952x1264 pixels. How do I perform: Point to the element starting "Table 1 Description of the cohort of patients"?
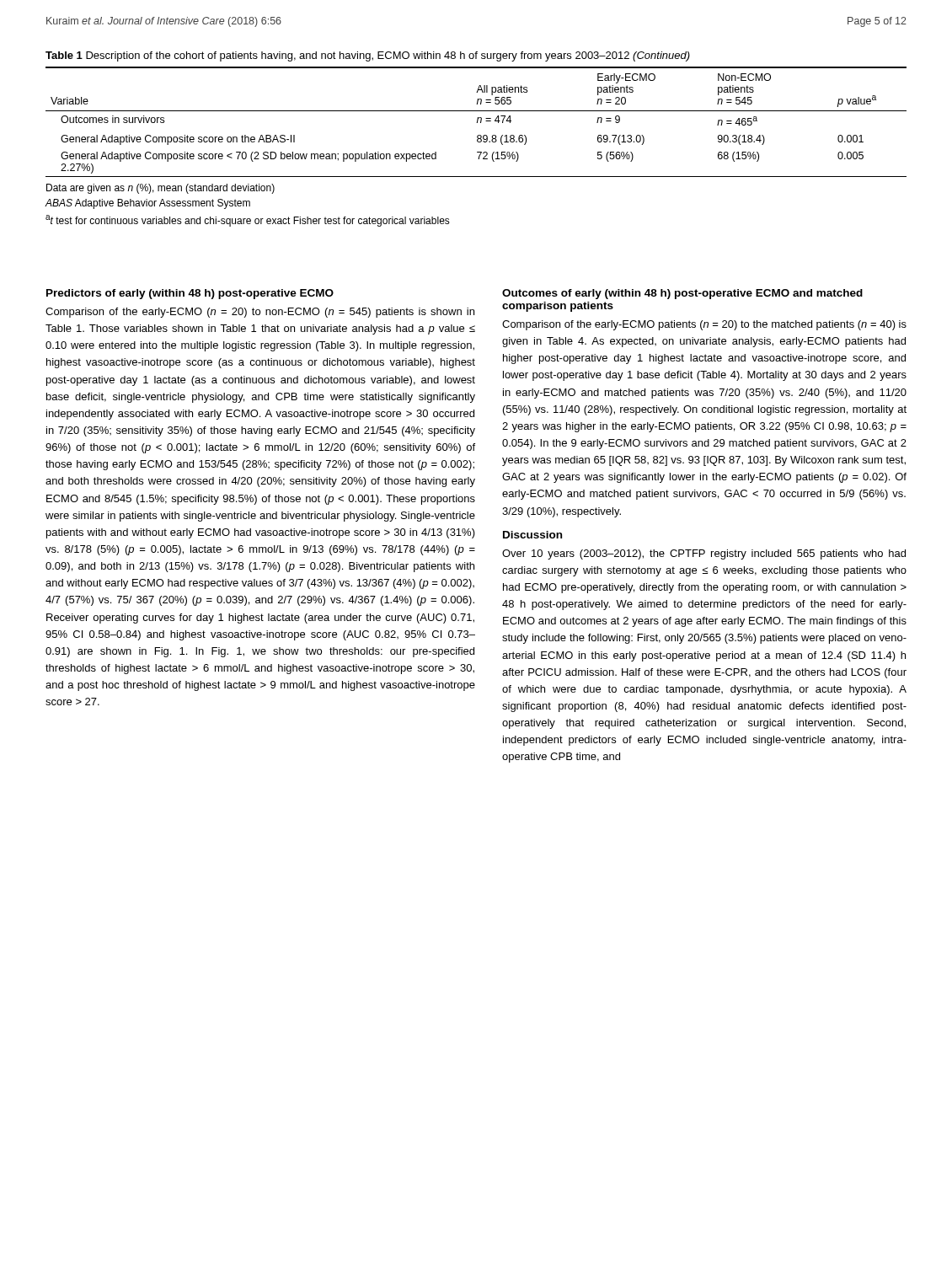(368, 55)
